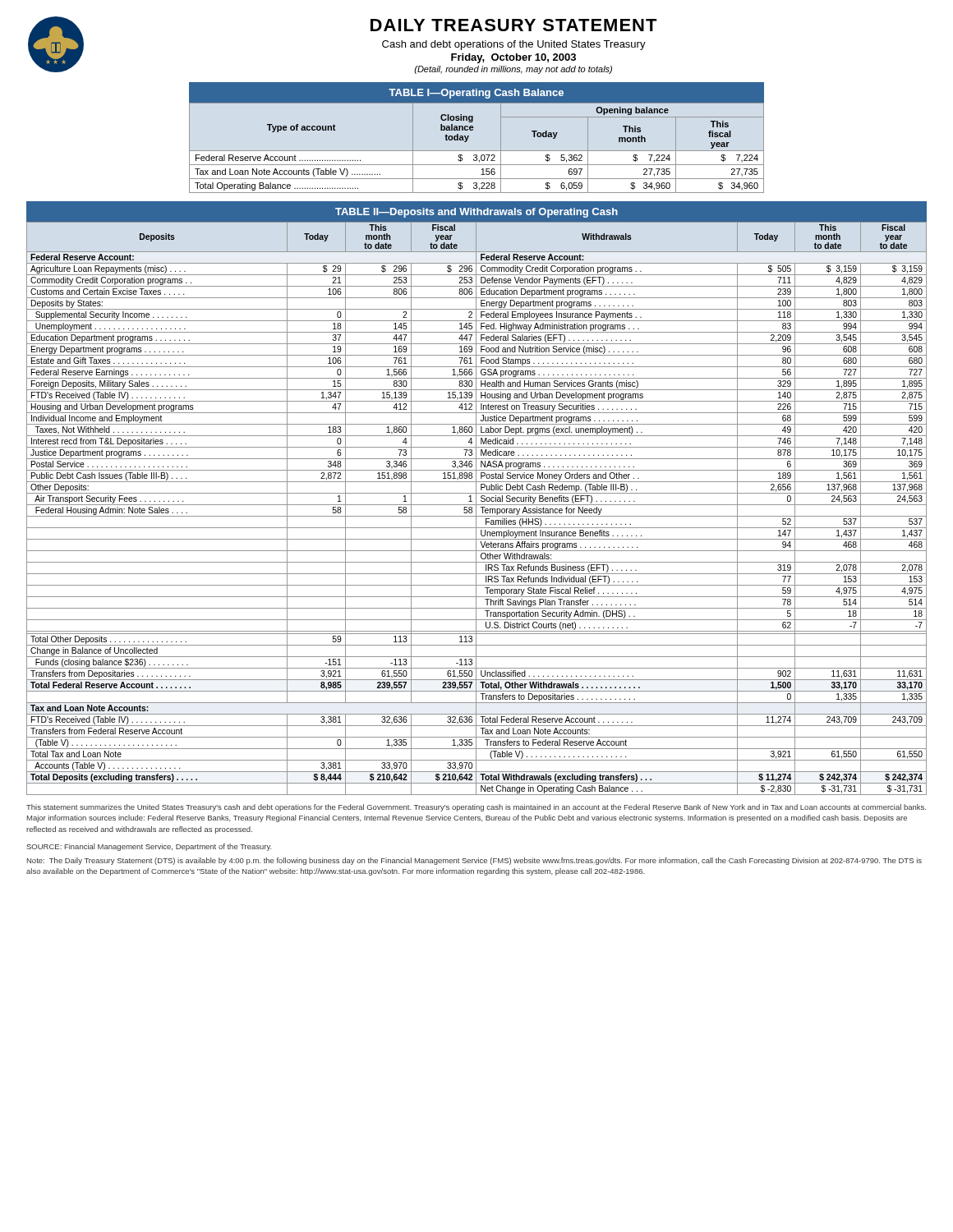Point to the text starting "(Detail, rounded in millions,"

pyautogui.click(x=513, y=69)
